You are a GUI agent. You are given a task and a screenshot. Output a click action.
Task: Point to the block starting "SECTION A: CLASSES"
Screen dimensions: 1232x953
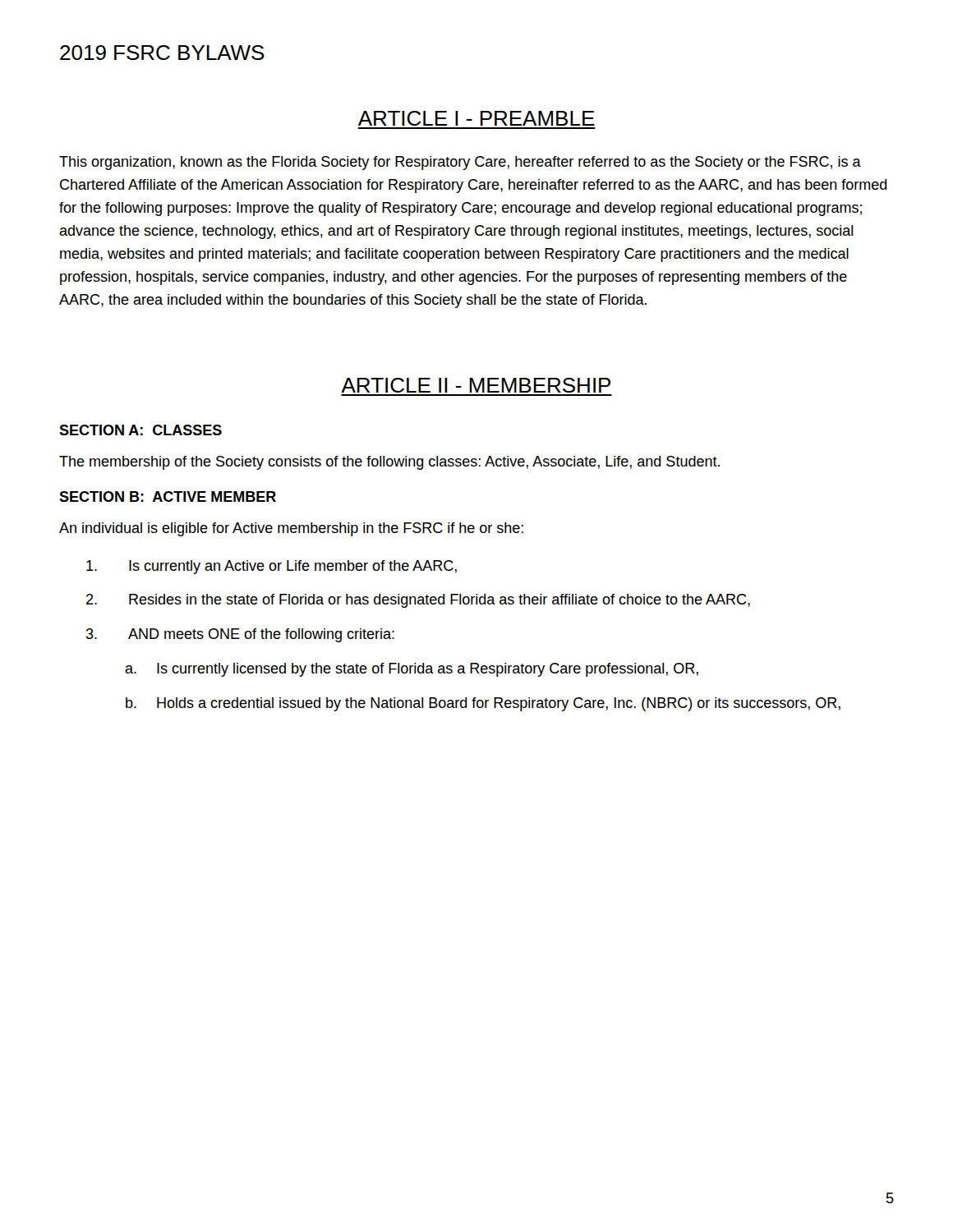[141, 430]
